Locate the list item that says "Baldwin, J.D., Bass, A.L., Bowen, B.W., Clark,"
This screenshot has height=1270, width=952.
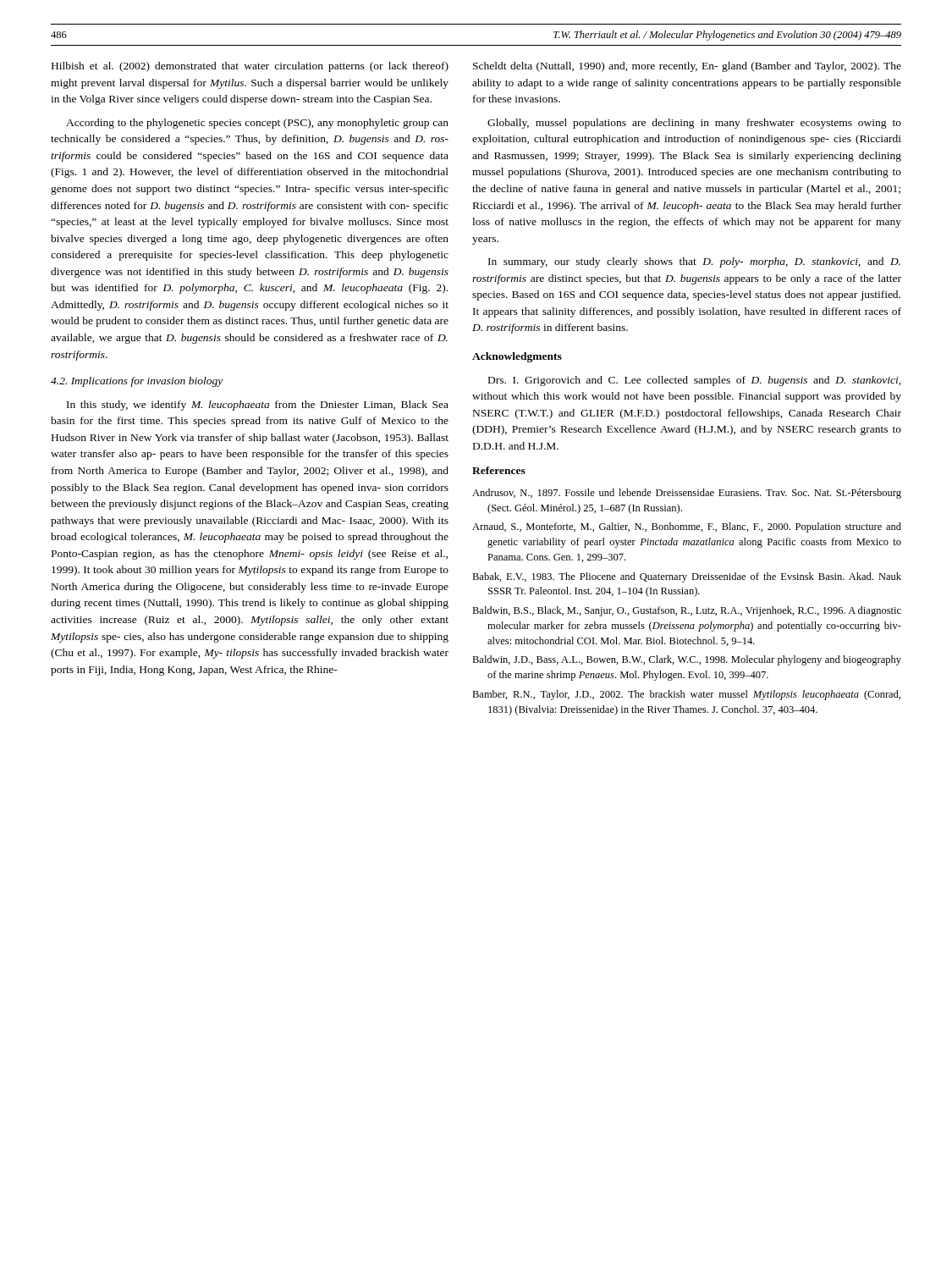pyautogui.click(x=687, y=668)
